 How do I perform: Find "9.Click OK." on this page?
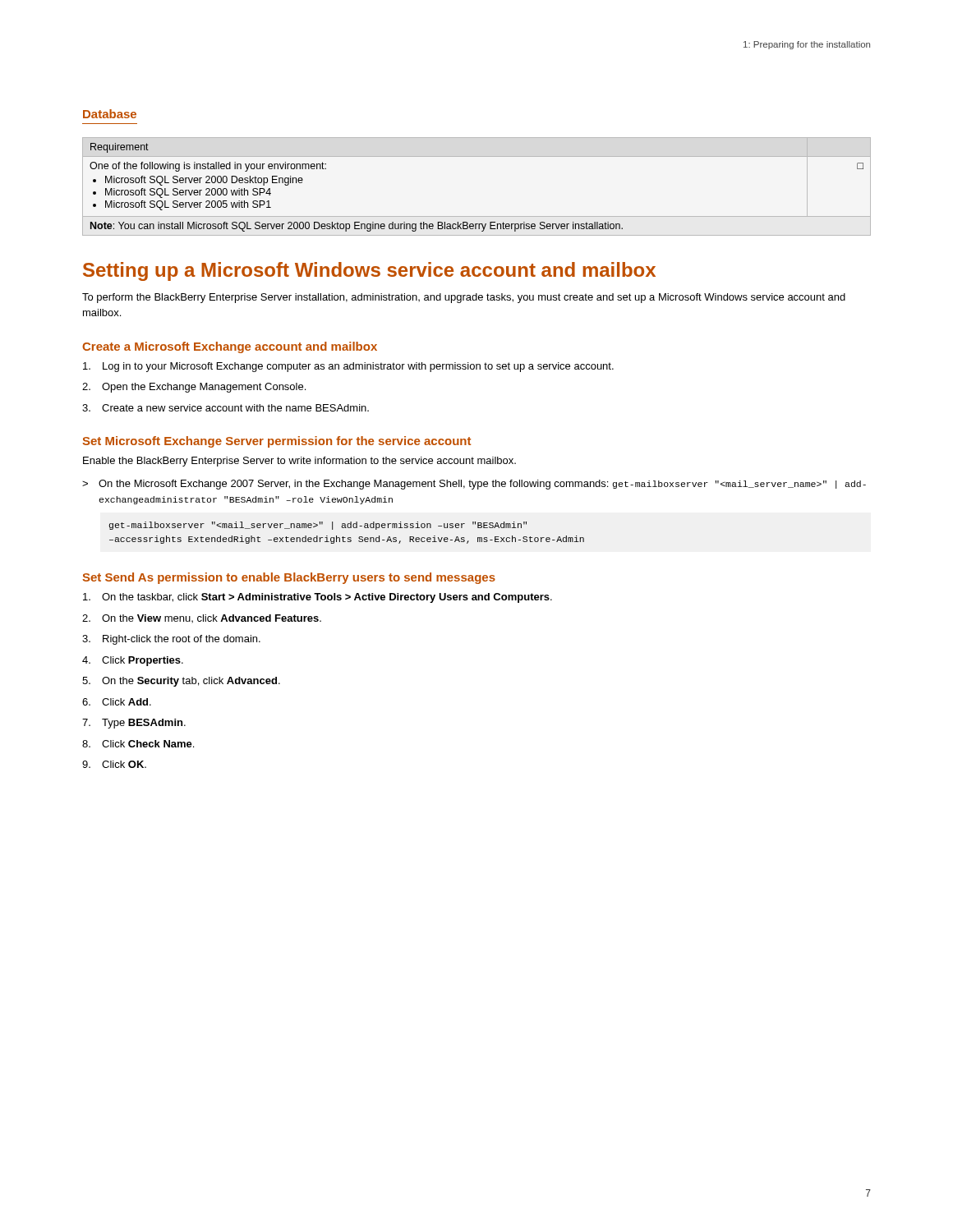click(114, 764)
